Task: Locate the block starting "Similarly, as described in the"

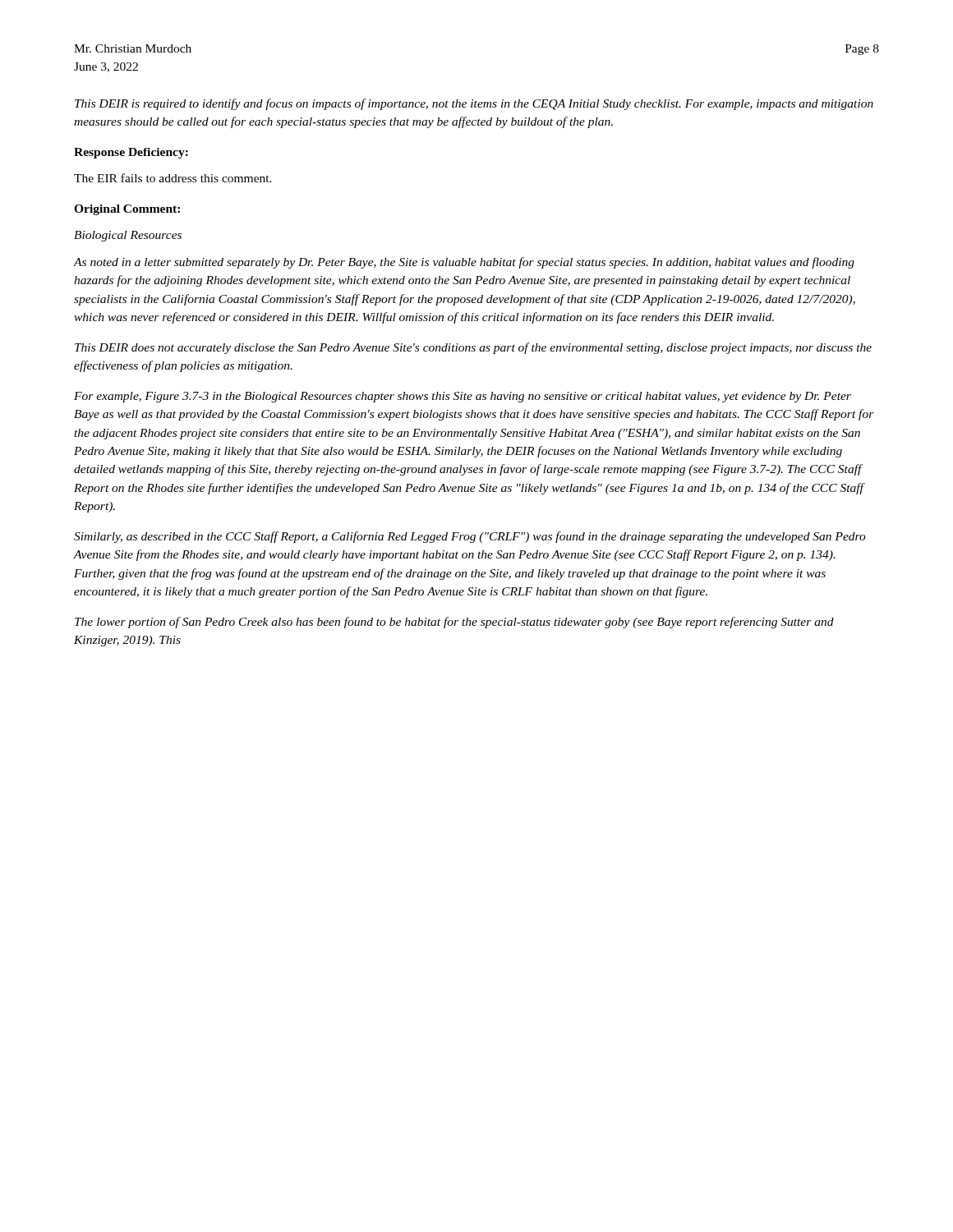Action: point(476,564)
